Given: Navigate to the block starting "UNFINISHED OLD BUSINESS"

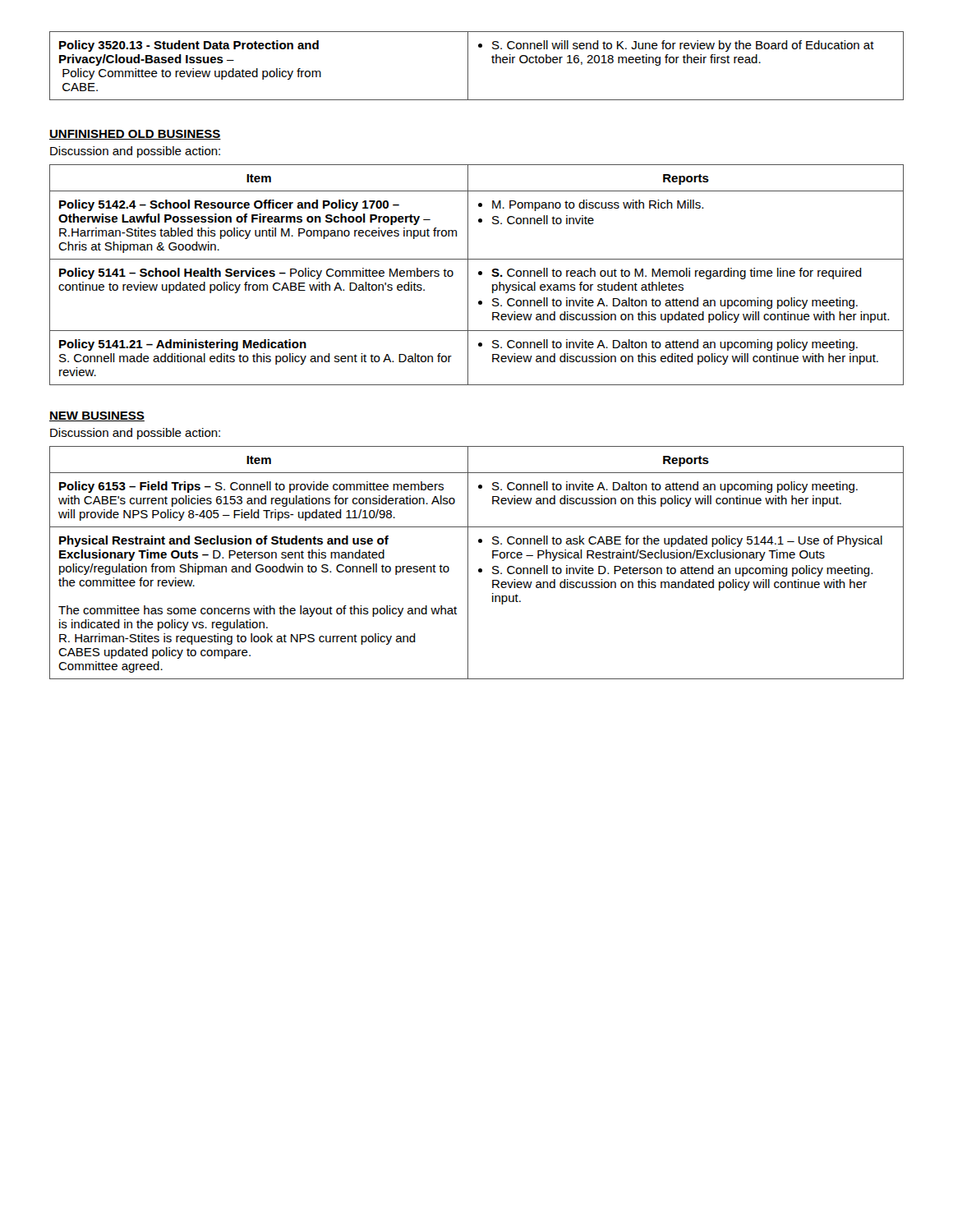Looking at the screenshot, I should 135,133.
